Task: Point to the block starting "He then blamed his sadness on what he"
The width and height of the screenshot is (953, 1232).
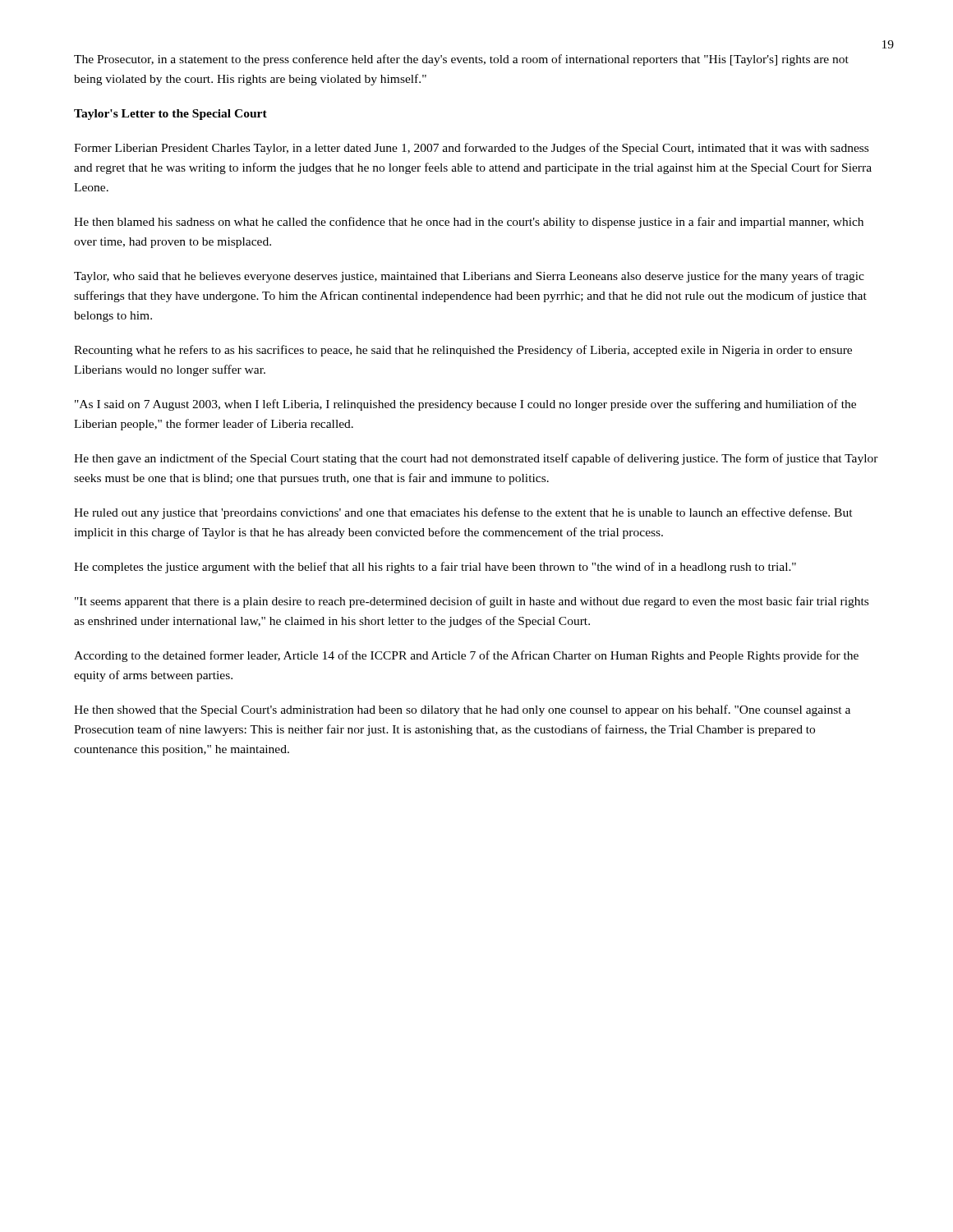Action: 469,231
